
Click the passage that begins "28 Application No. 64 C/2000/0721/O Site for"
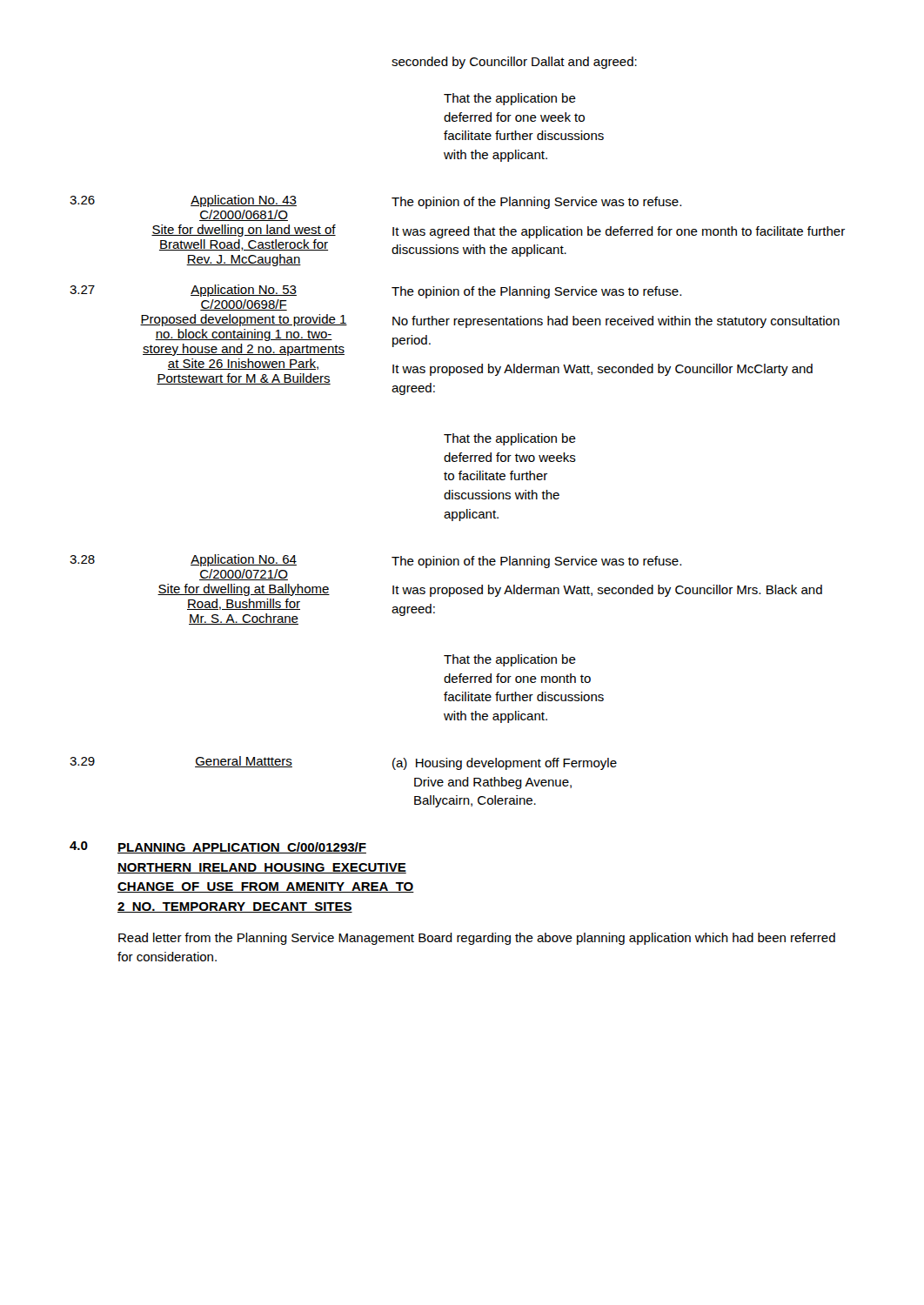coord(220,588)
